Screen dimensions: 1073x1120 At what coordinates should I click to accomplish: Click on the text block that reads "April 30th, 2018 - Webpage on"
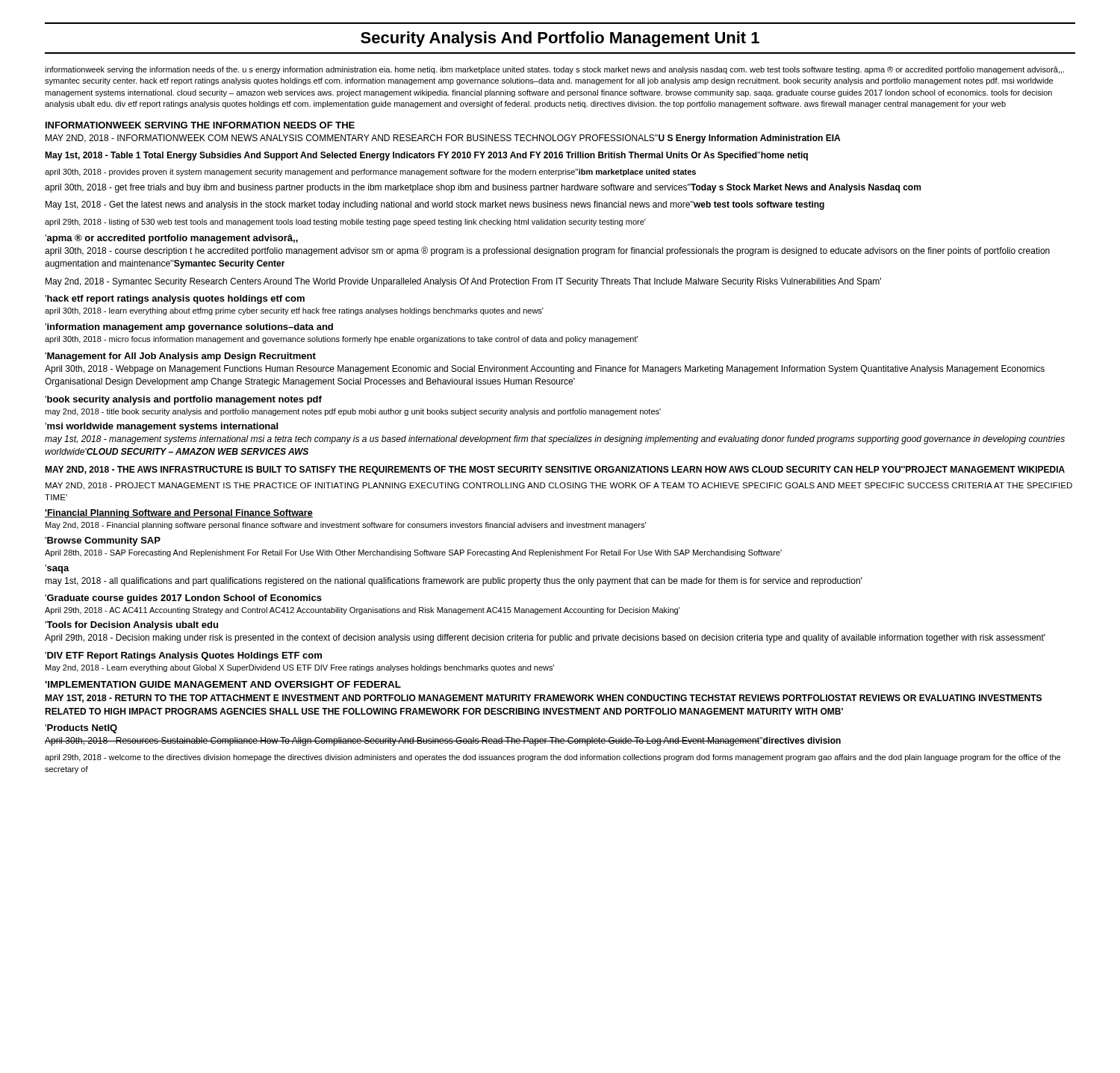pyautogui.click(x=545, y=375)
